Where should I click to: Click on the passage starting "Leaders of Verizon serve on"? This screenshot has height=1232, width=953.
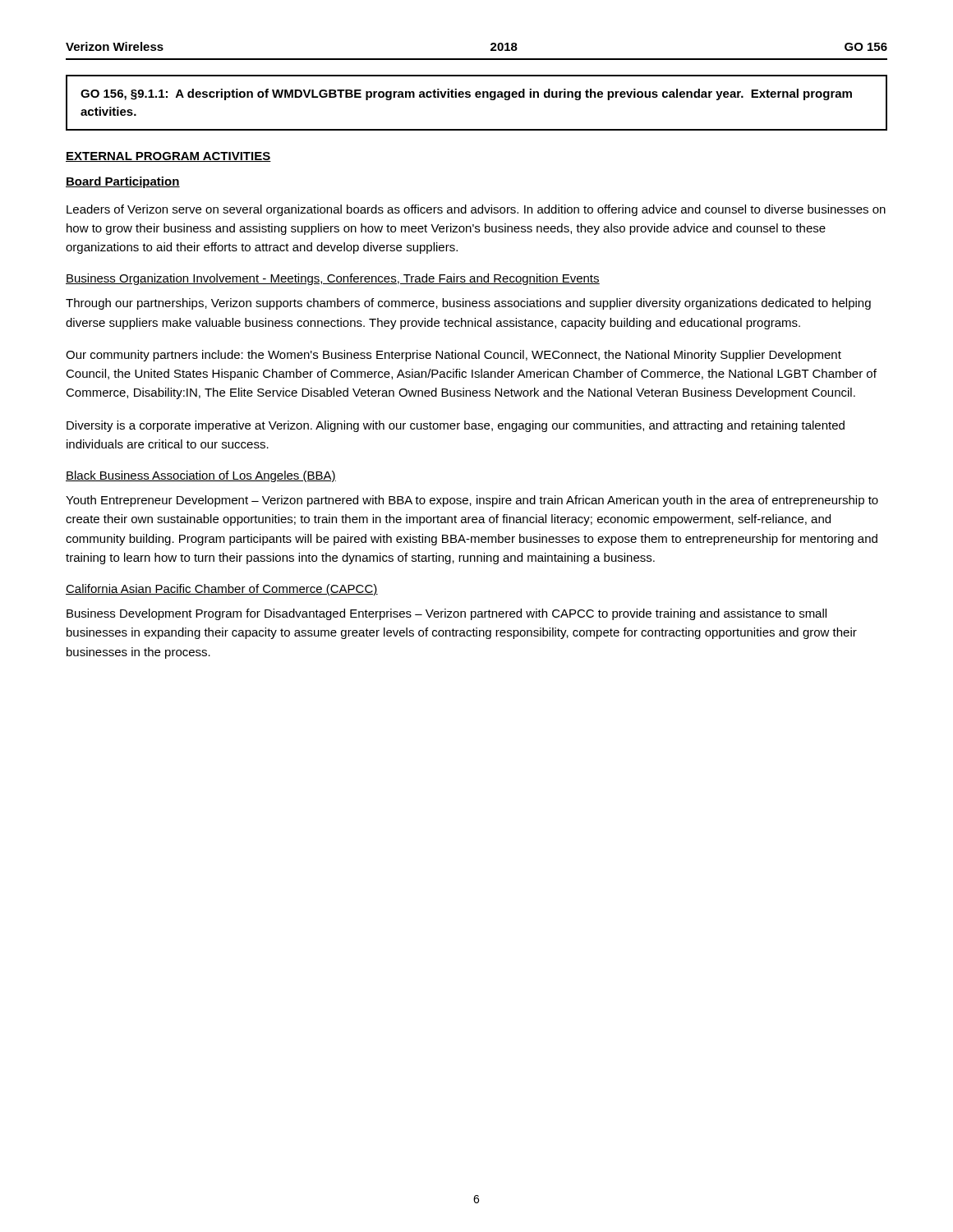pyautogui.click(x=476, y=228)
